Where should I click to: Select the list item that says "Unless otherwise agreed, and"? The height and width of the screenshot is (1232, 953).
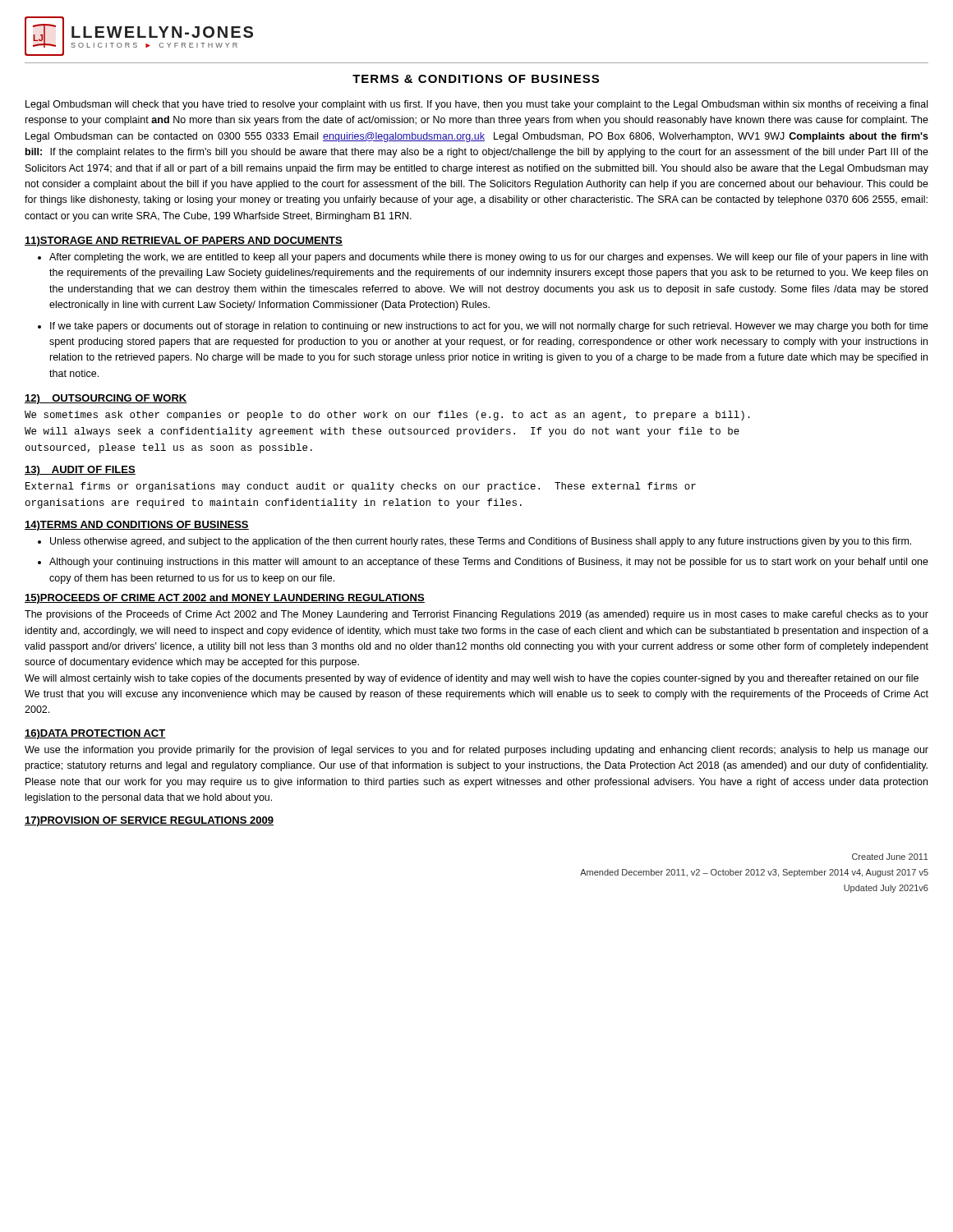click(x=481, y=541)
